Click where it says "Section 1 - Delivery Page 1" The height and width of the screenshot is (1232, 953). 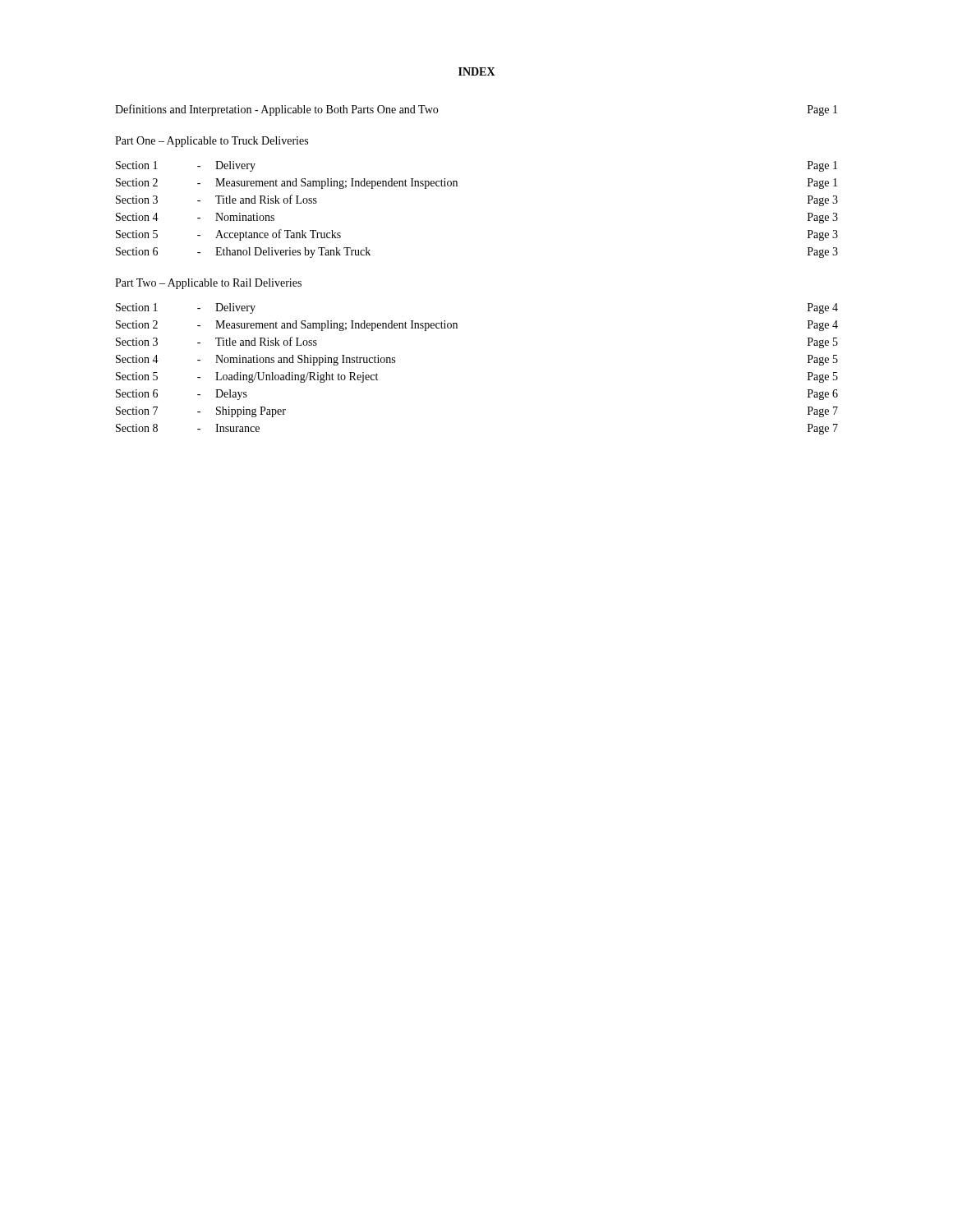click(136, 166)
